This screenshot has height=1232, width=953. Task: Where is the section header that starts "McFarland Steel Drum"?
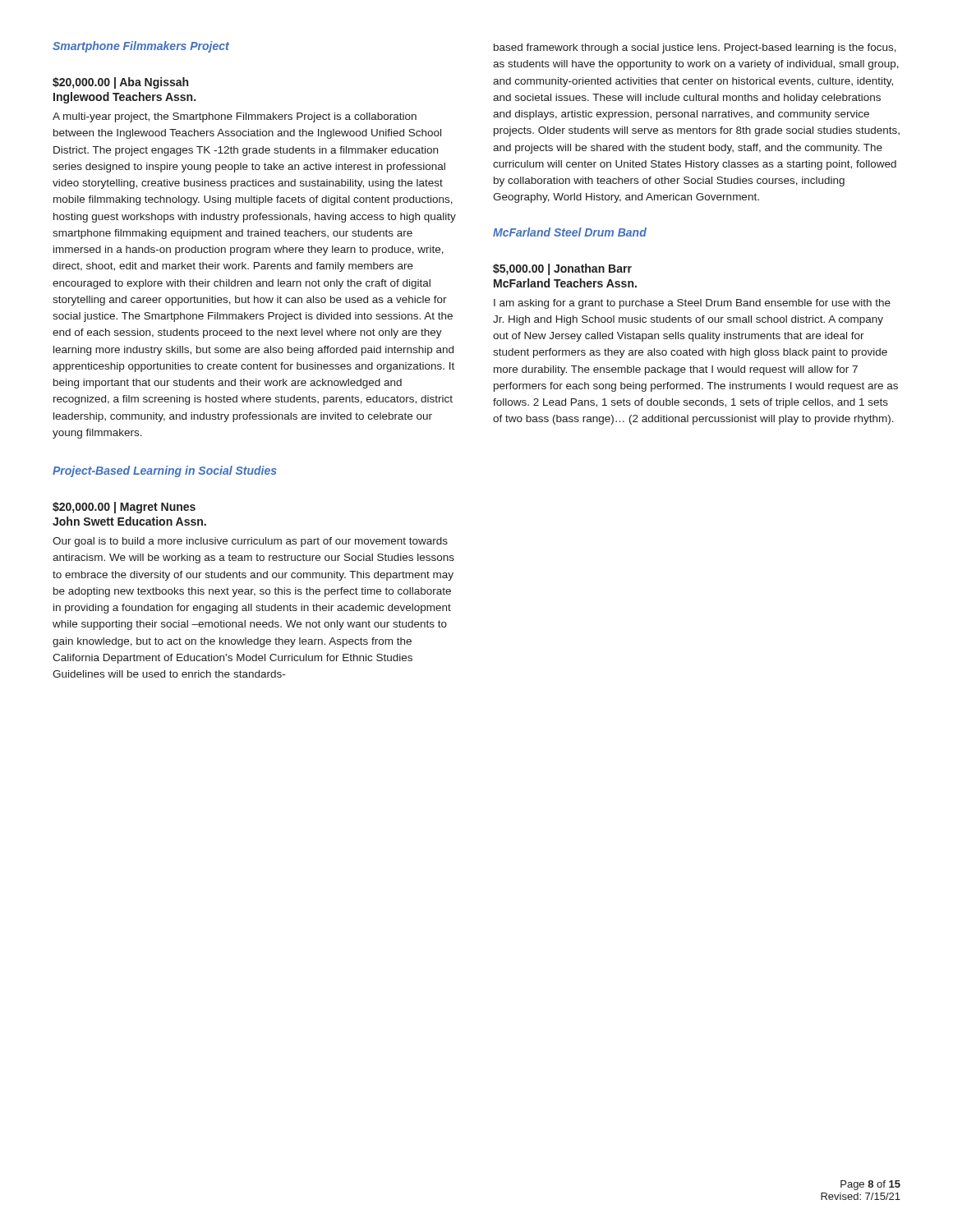[x=570, y=232]
